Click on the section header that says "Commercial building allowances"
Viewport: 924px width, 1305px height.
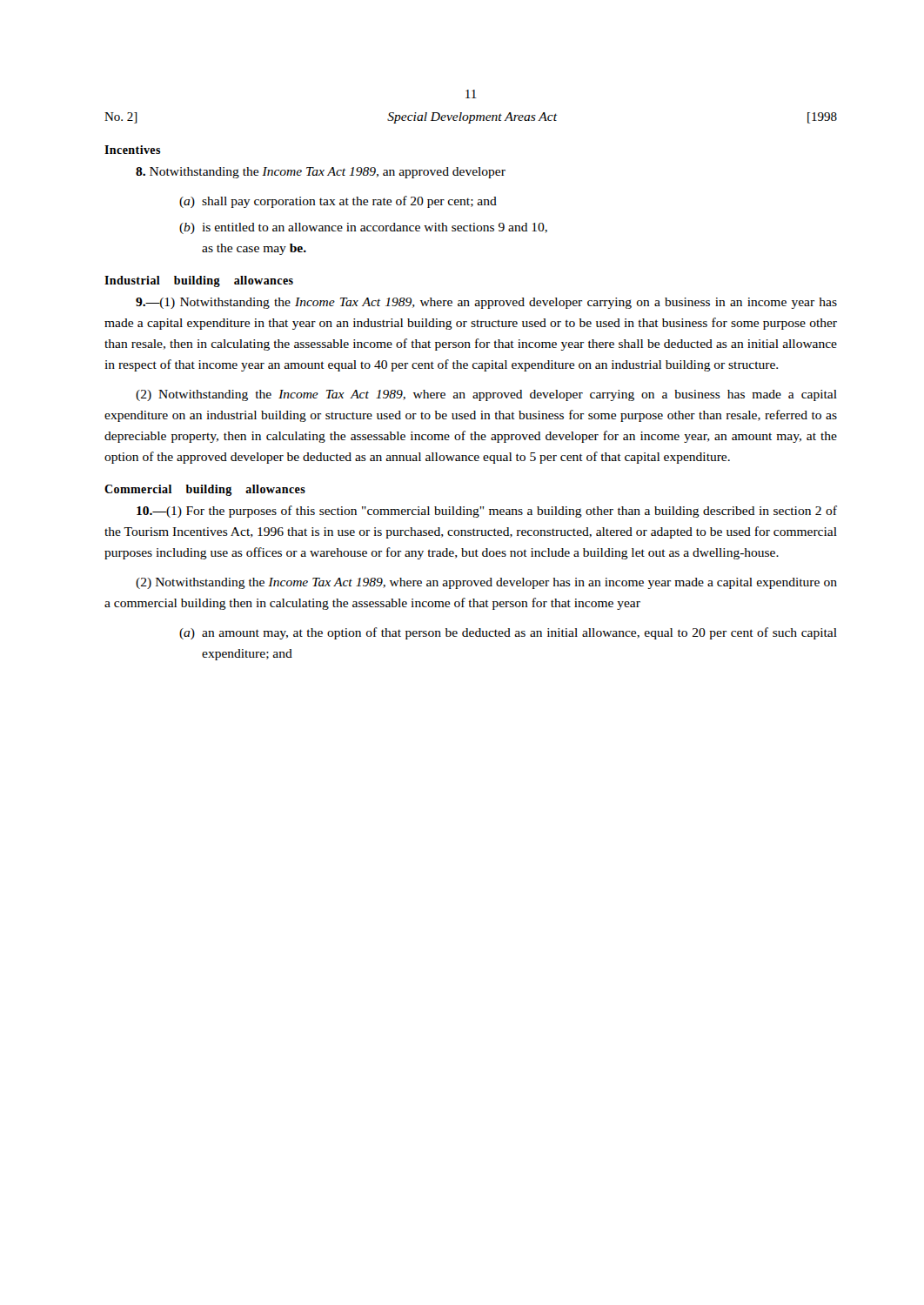tap(205, 490)
